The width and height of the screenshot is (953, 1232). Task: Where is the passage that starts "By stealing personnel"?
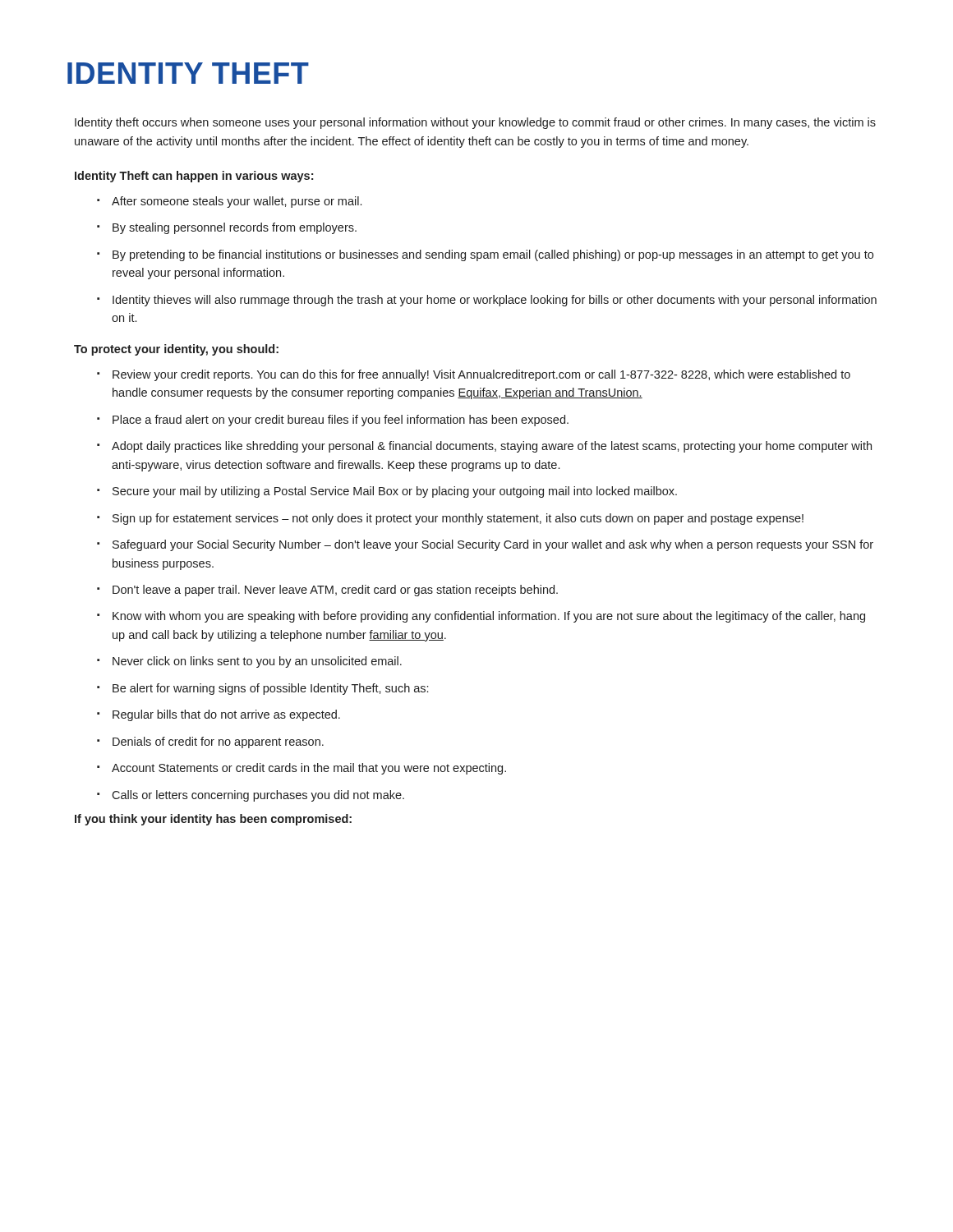point(227,228)
